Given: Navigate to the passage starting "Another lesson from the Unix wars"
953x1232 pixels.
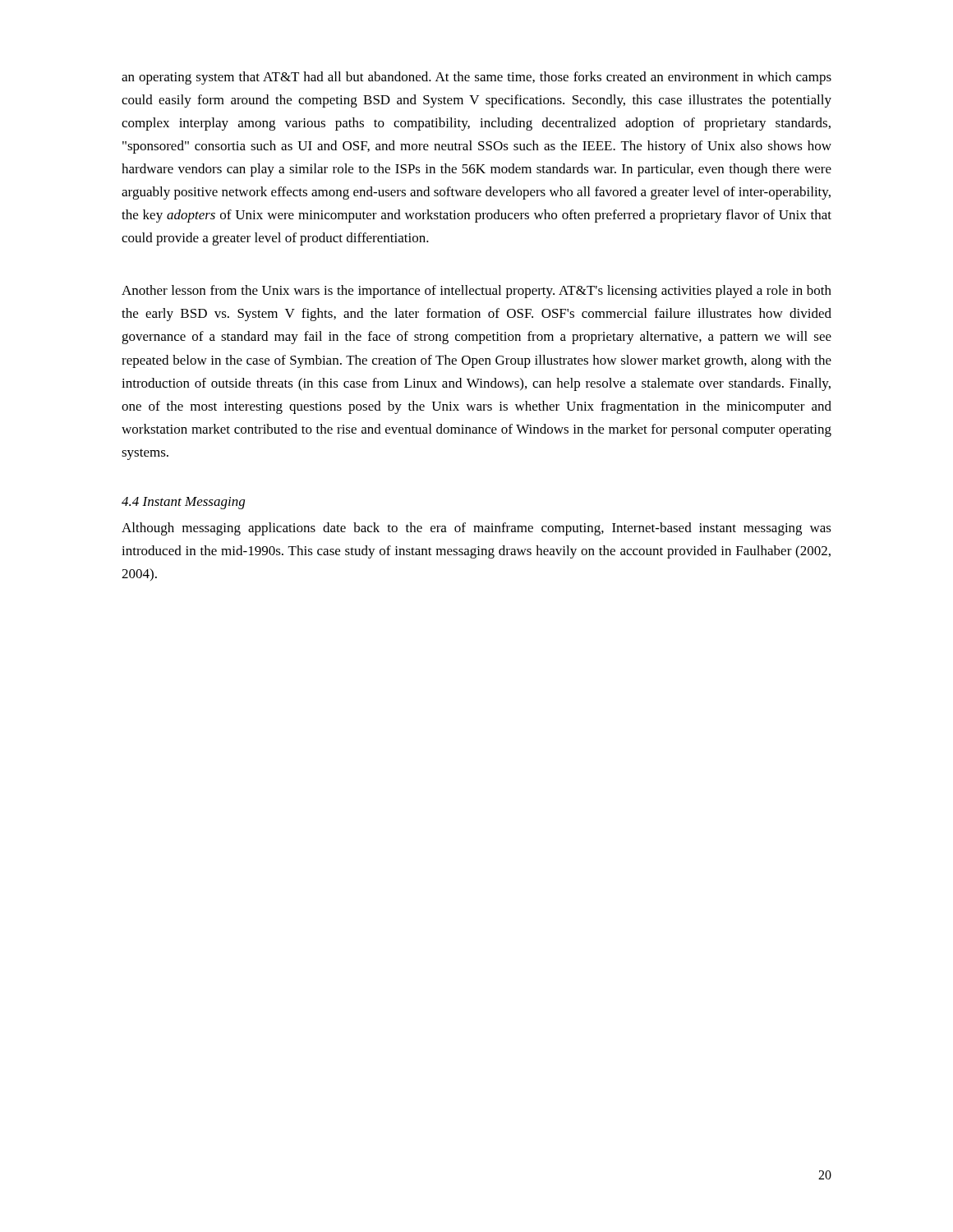Looking at the screenshot, I should [476, 371].
